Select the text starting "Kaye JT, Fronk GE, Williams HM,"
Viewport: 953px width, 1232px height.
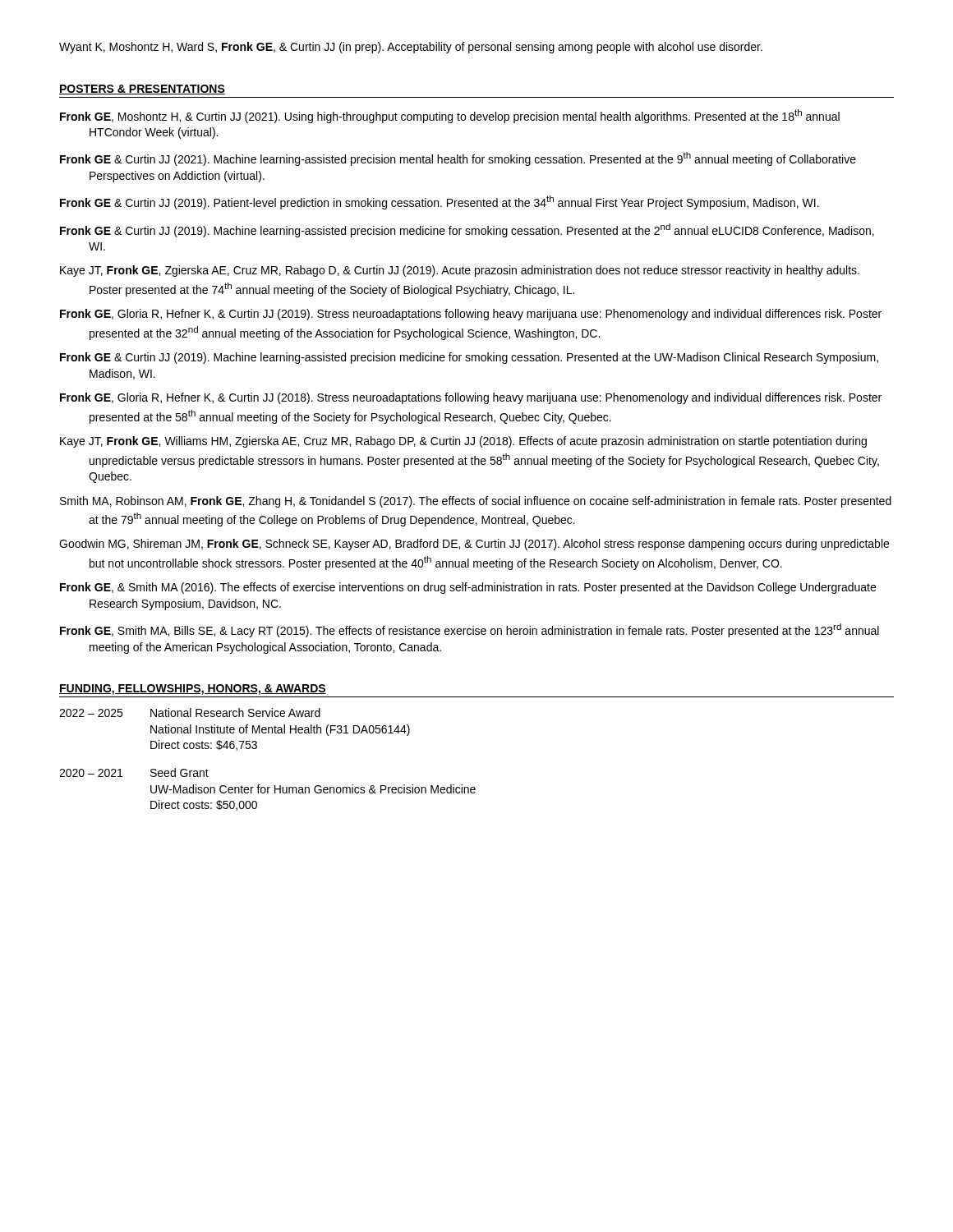469,459
